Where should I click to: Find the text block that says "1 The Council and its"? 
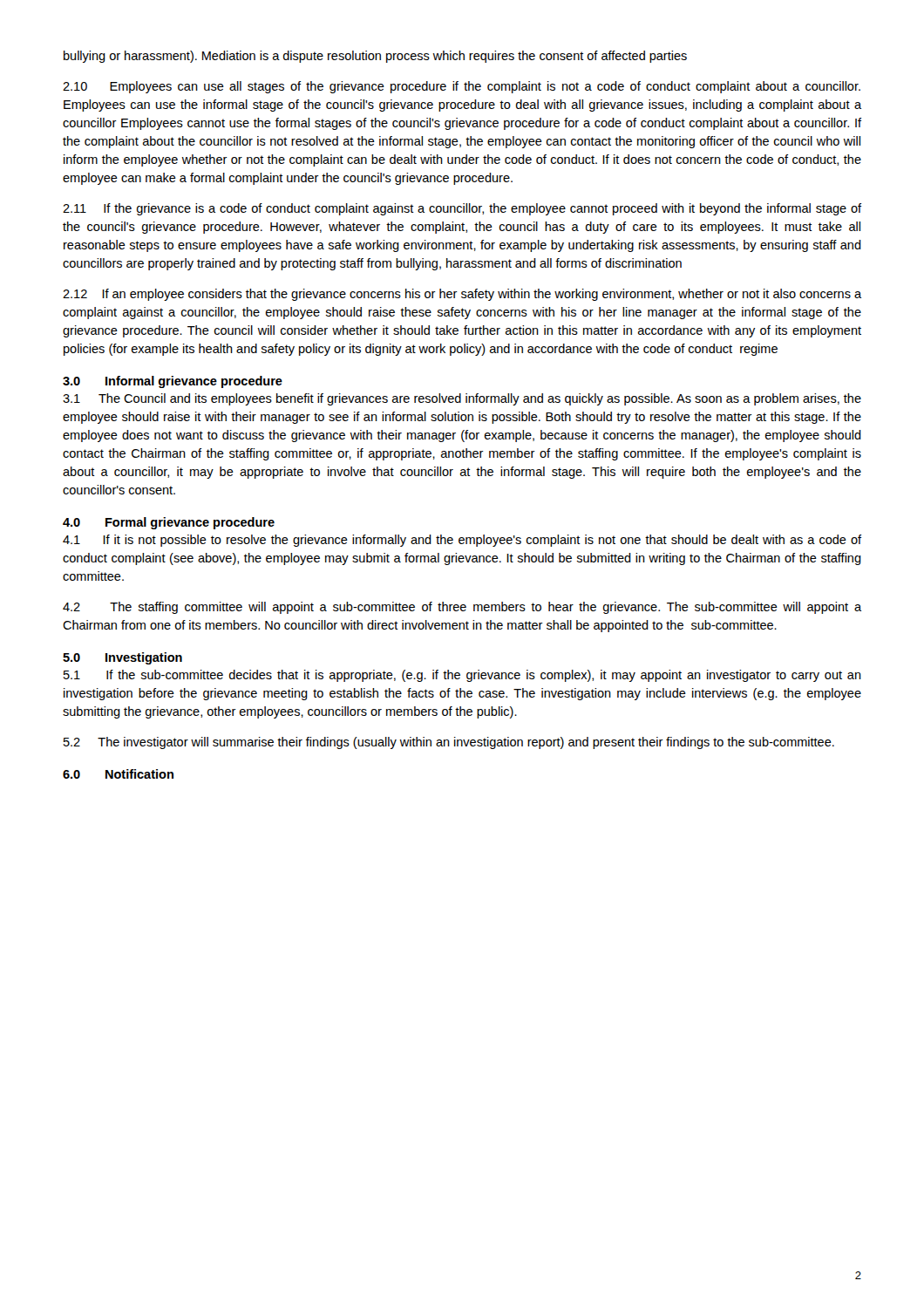(462, 445)
